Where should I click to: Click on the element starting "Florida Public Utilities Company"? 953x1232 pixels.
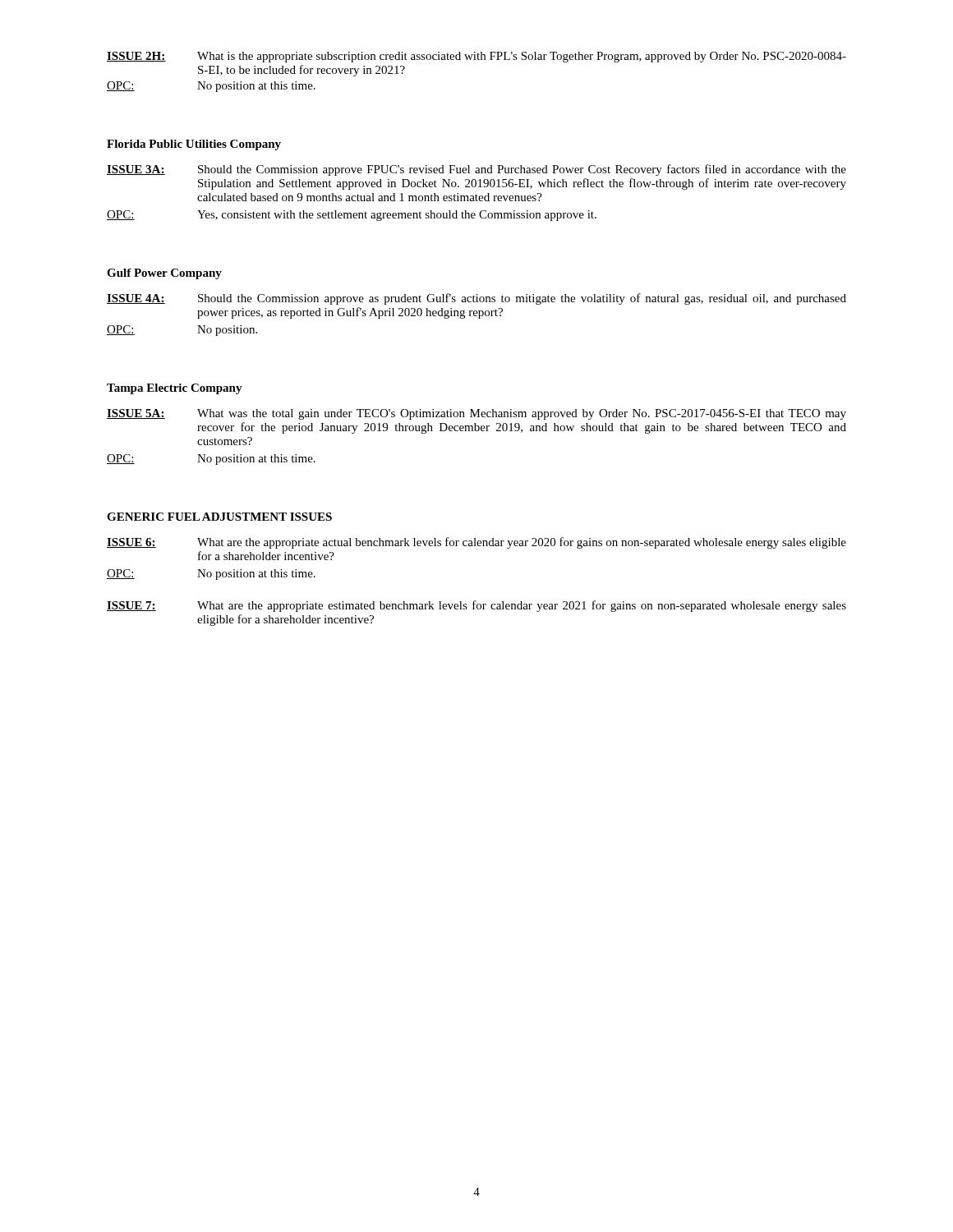point(194,144)
